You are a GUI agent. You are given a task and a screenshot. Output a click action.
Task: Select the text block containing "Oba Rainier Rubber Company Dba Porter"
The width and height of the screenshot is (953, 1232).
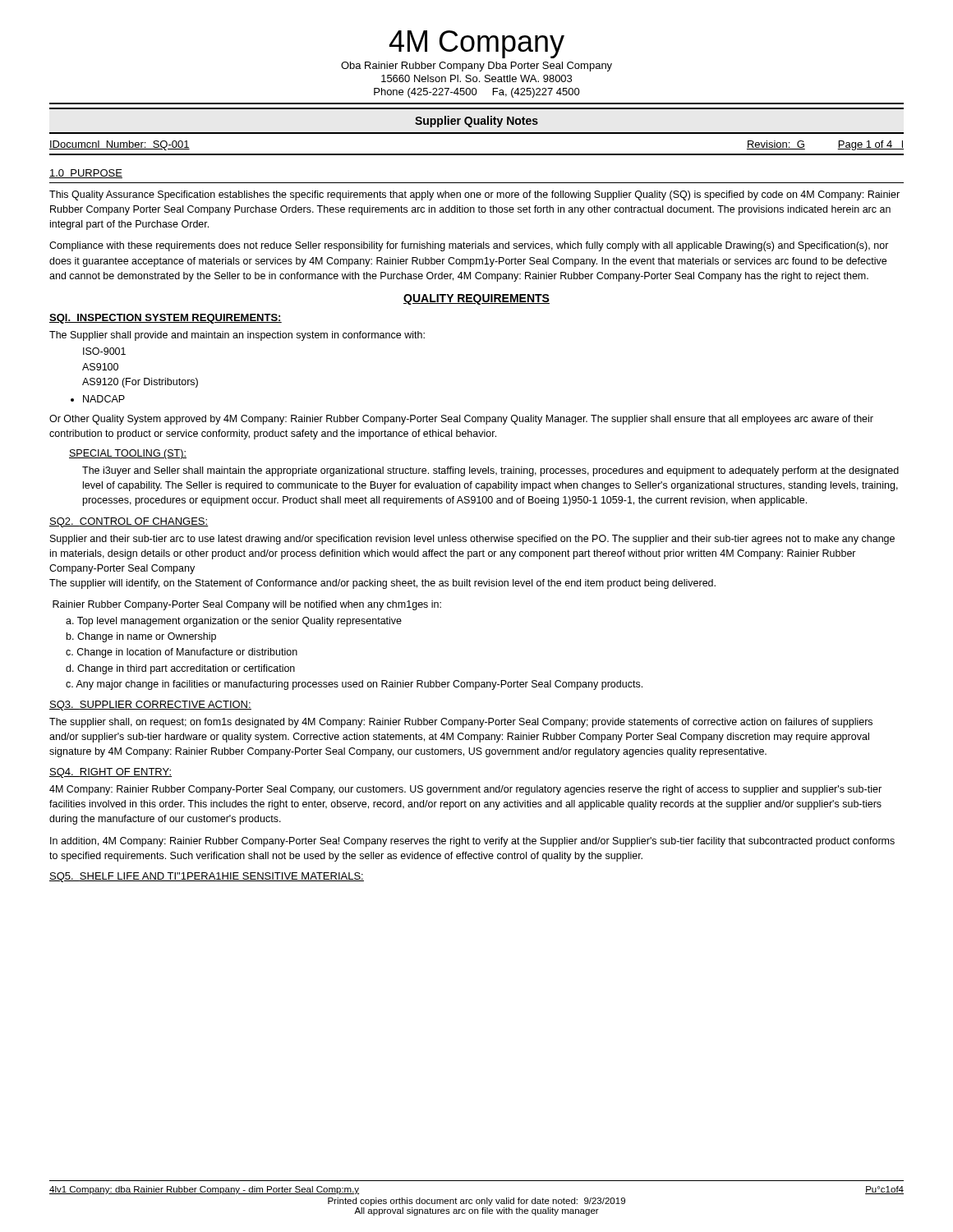click(x=476, y=78)
